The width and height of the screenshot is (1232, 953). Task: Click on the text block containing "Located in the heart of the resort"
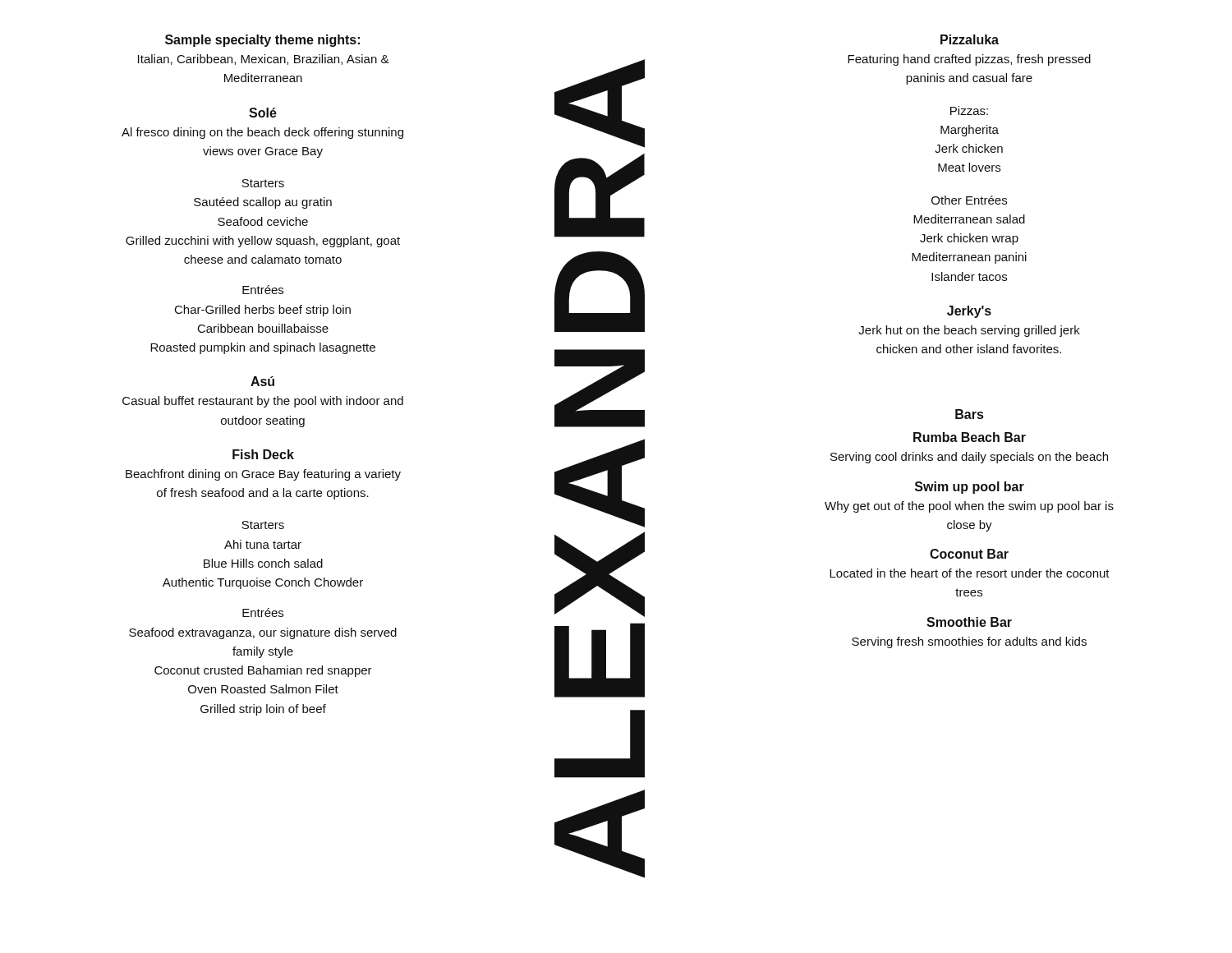969,583
